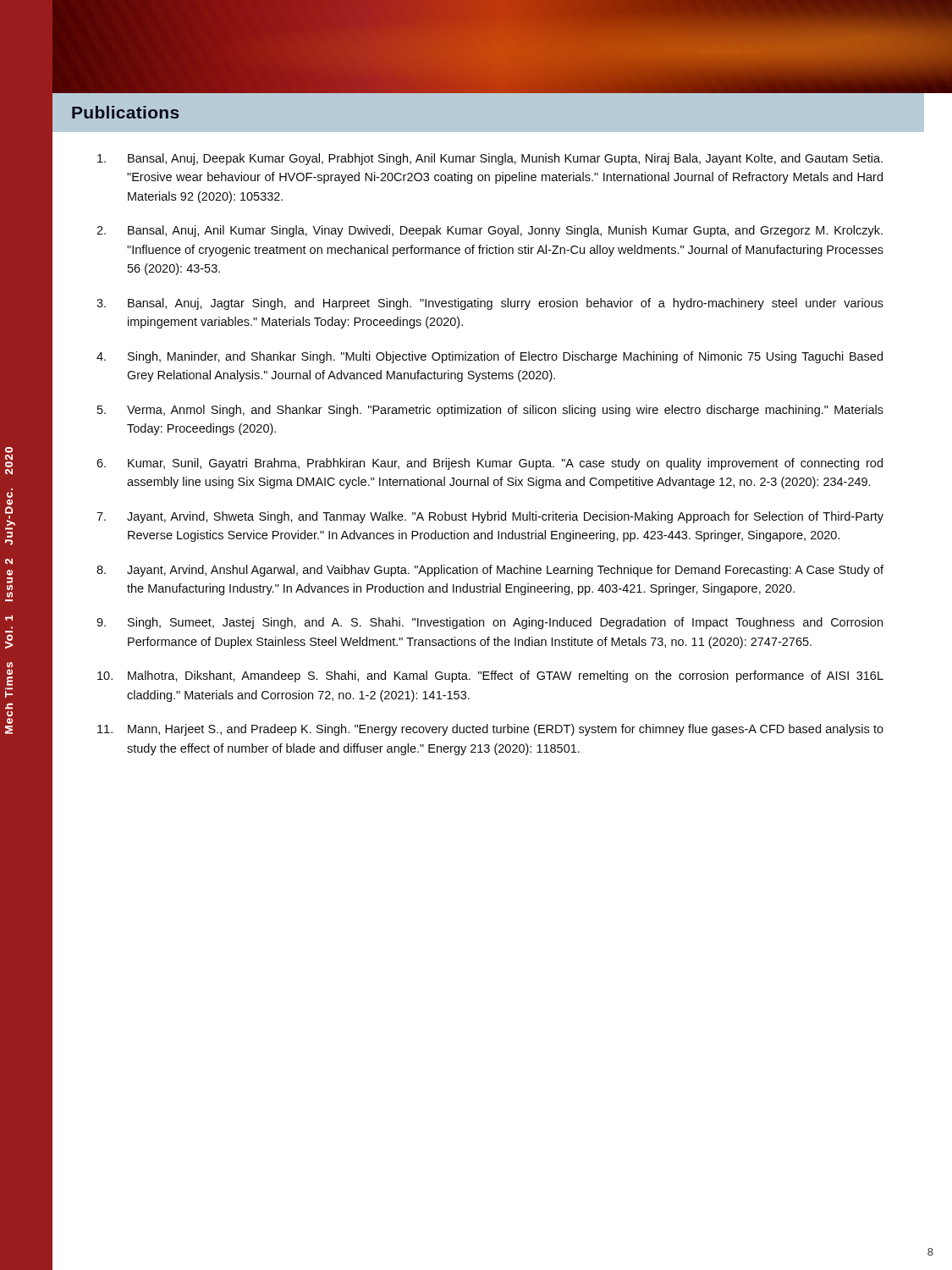Click on the block starting "8. Jayant, Arvind, Anshul Agarwal, and Vaibhav Gupta."
This screenshot has width=952, height=1270.
[490, 579]
